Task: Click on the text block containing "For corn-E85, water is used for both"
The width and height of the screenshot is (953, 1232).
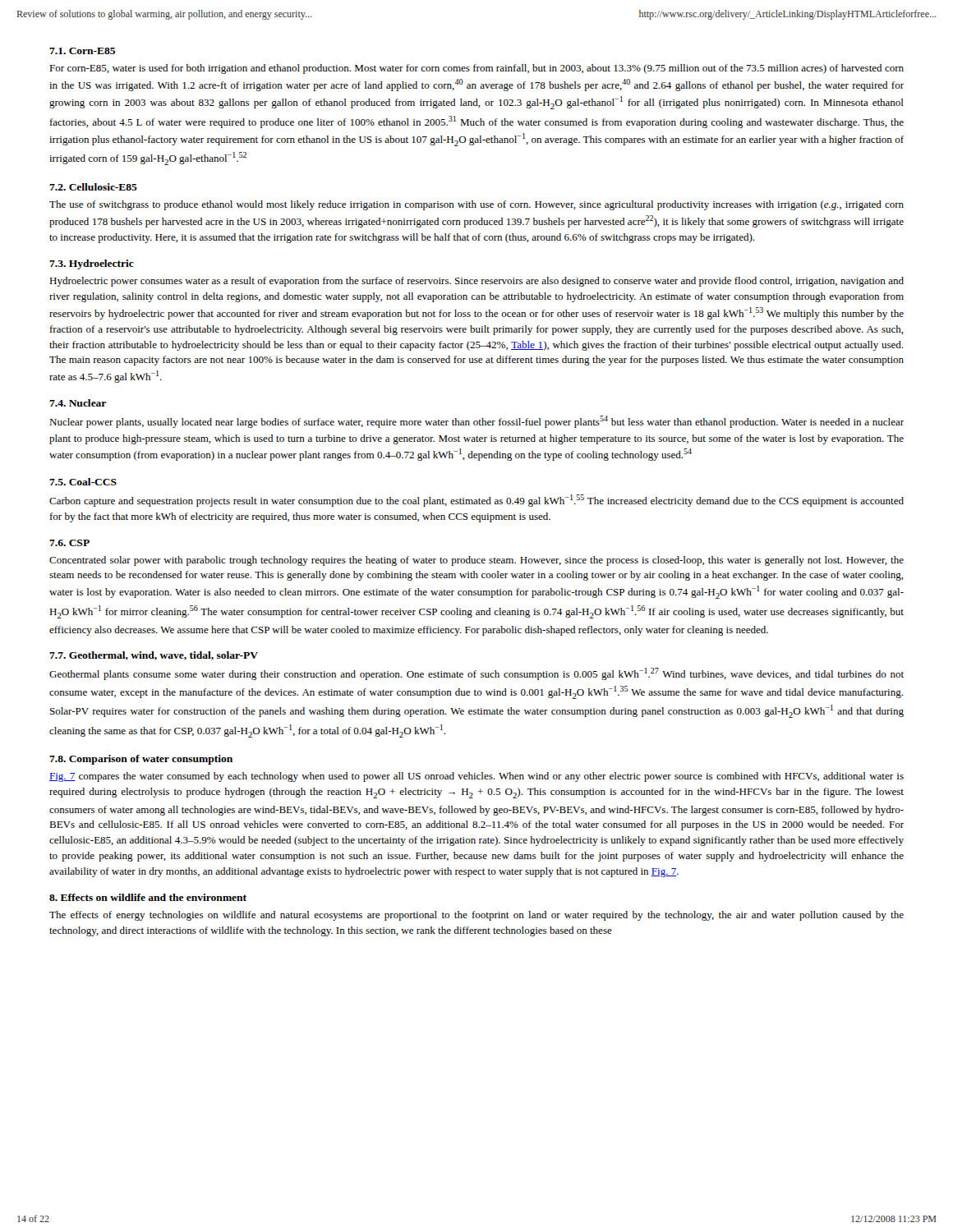Action: pos(476,114)
